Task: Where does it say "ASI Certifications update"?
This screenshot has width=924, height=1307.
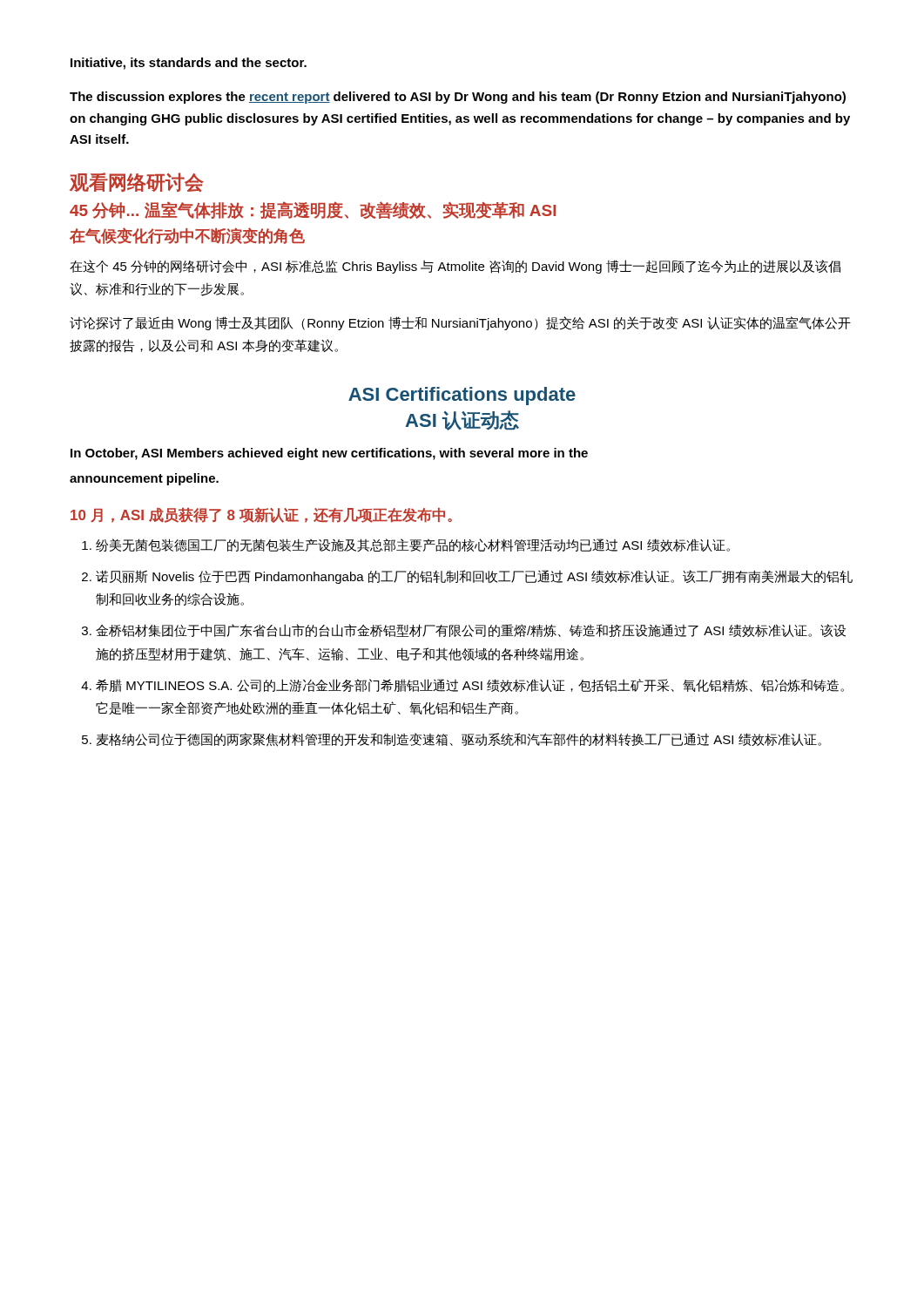Action: coord(462,394)
